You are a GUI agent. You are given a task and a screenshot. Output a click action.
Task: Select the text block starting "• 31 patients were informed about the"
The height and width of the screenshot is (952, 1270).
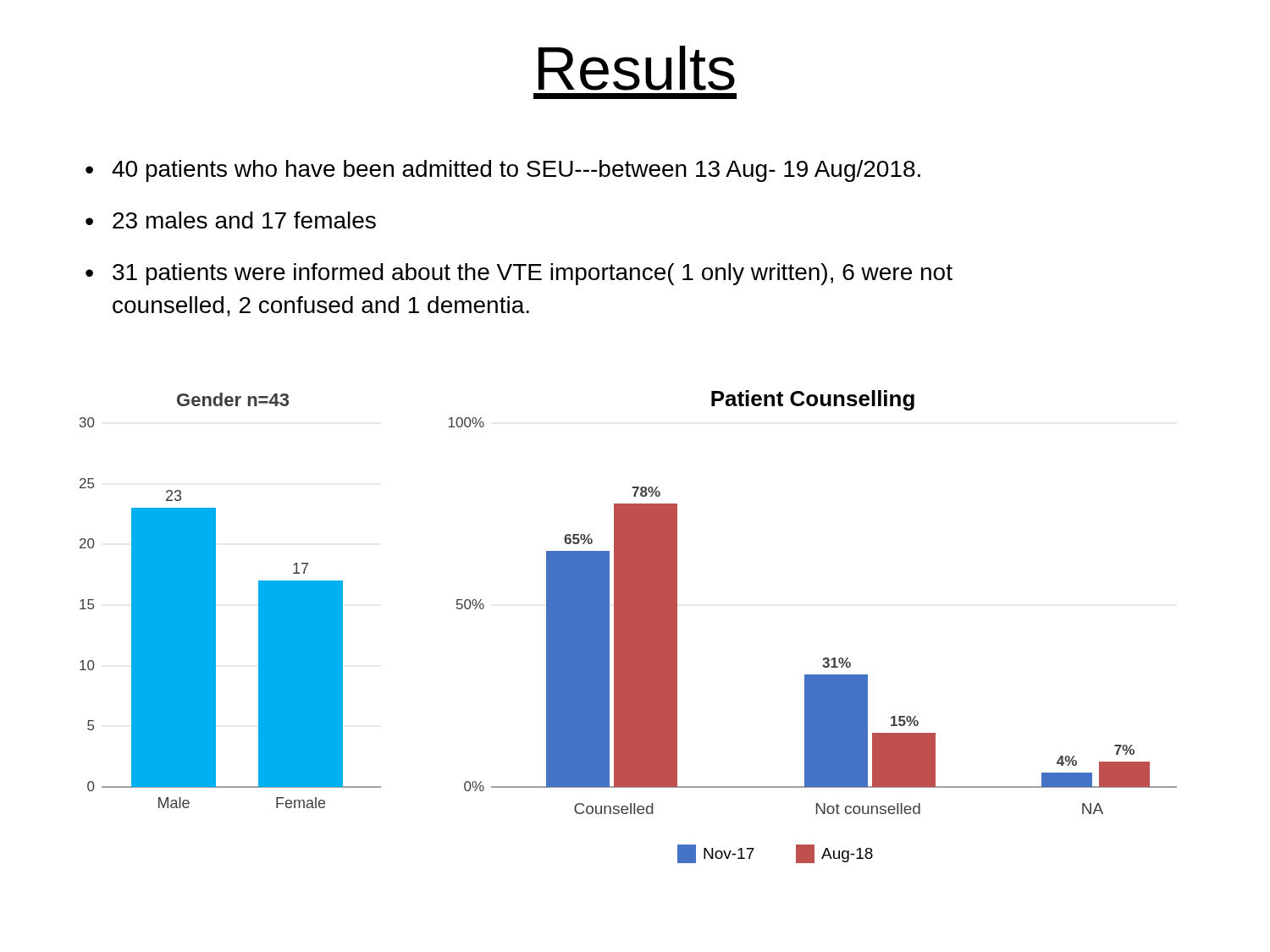pyautogui.click(x=519, y=288)
